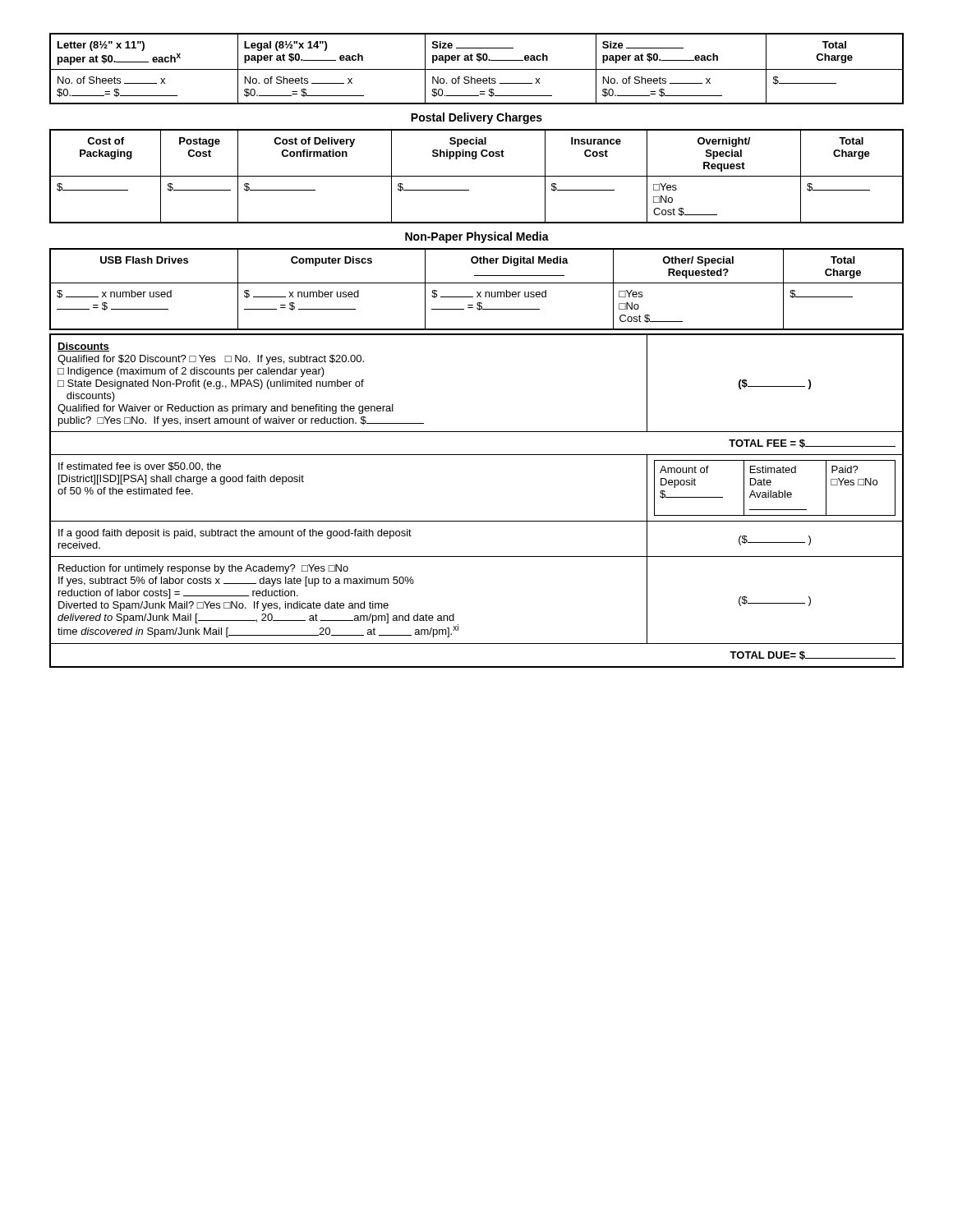Click where it says "Non-Paper Physical Media"
Viewport: 953px width, 1232px height.
(x=476, y=237)
